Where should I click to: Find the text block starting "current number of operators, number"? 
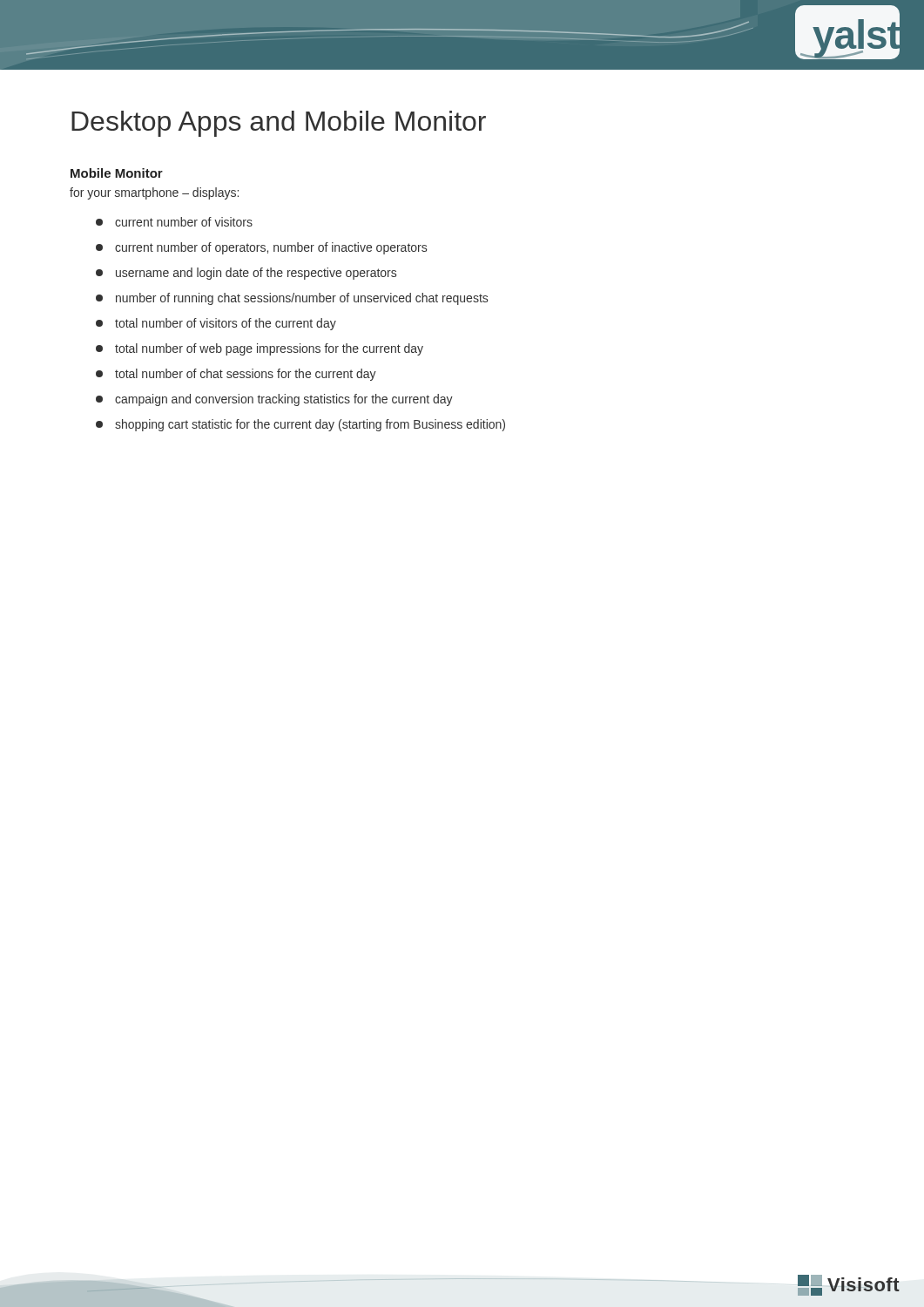(262, 248)
